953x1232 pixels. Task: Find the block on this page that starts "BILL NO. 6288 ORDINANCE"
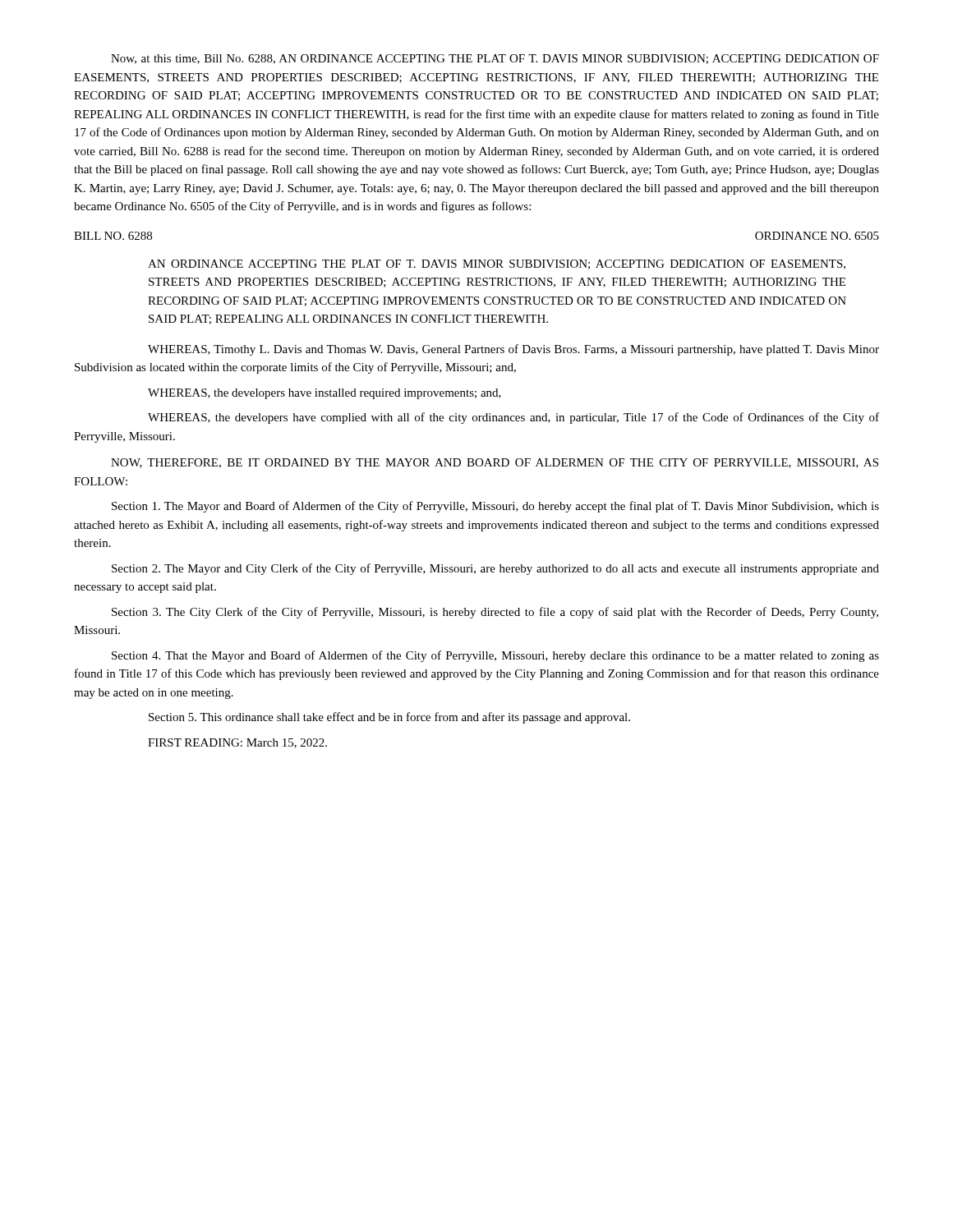click(108, 235)
